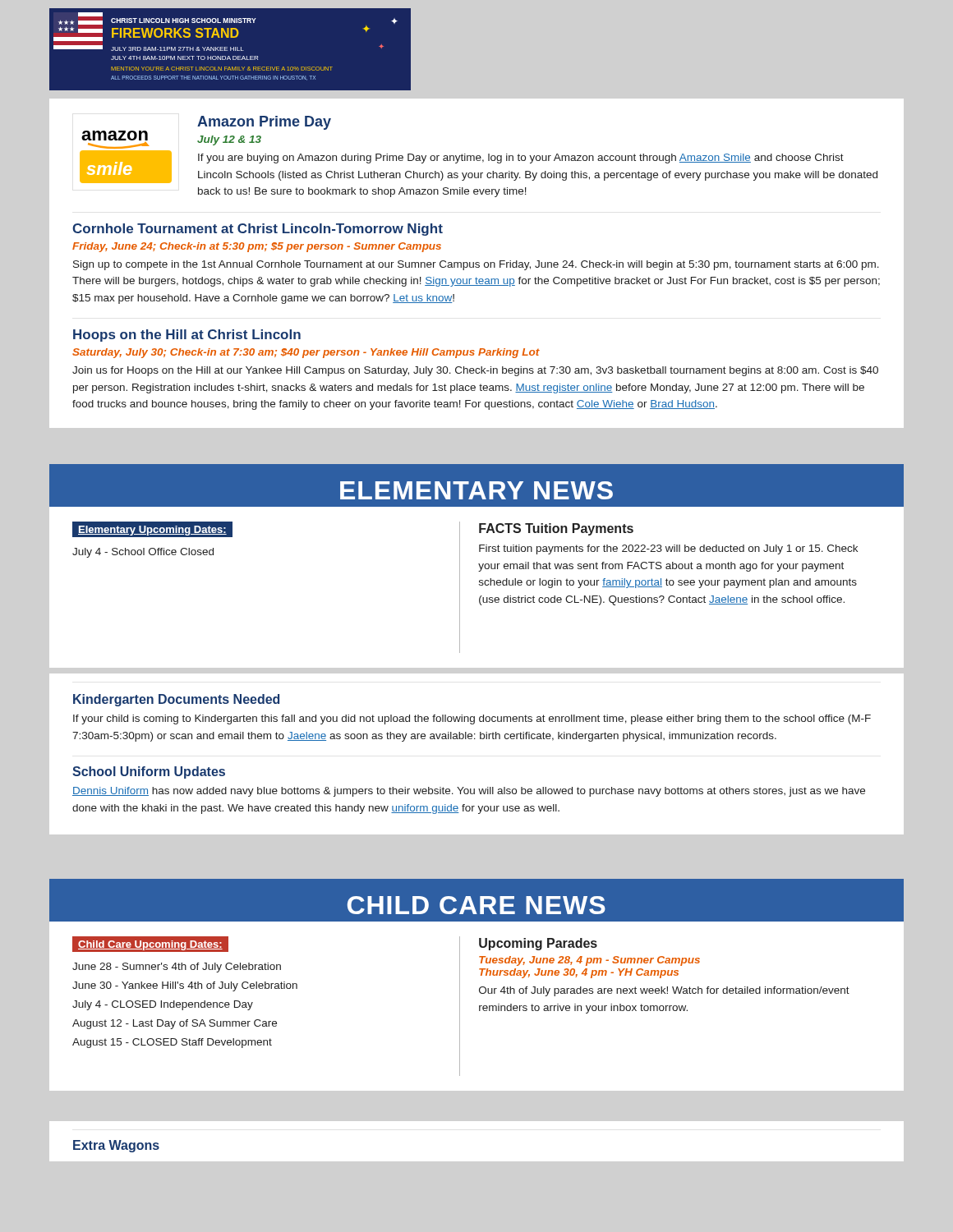Select the photo

(x=230, y=49)
